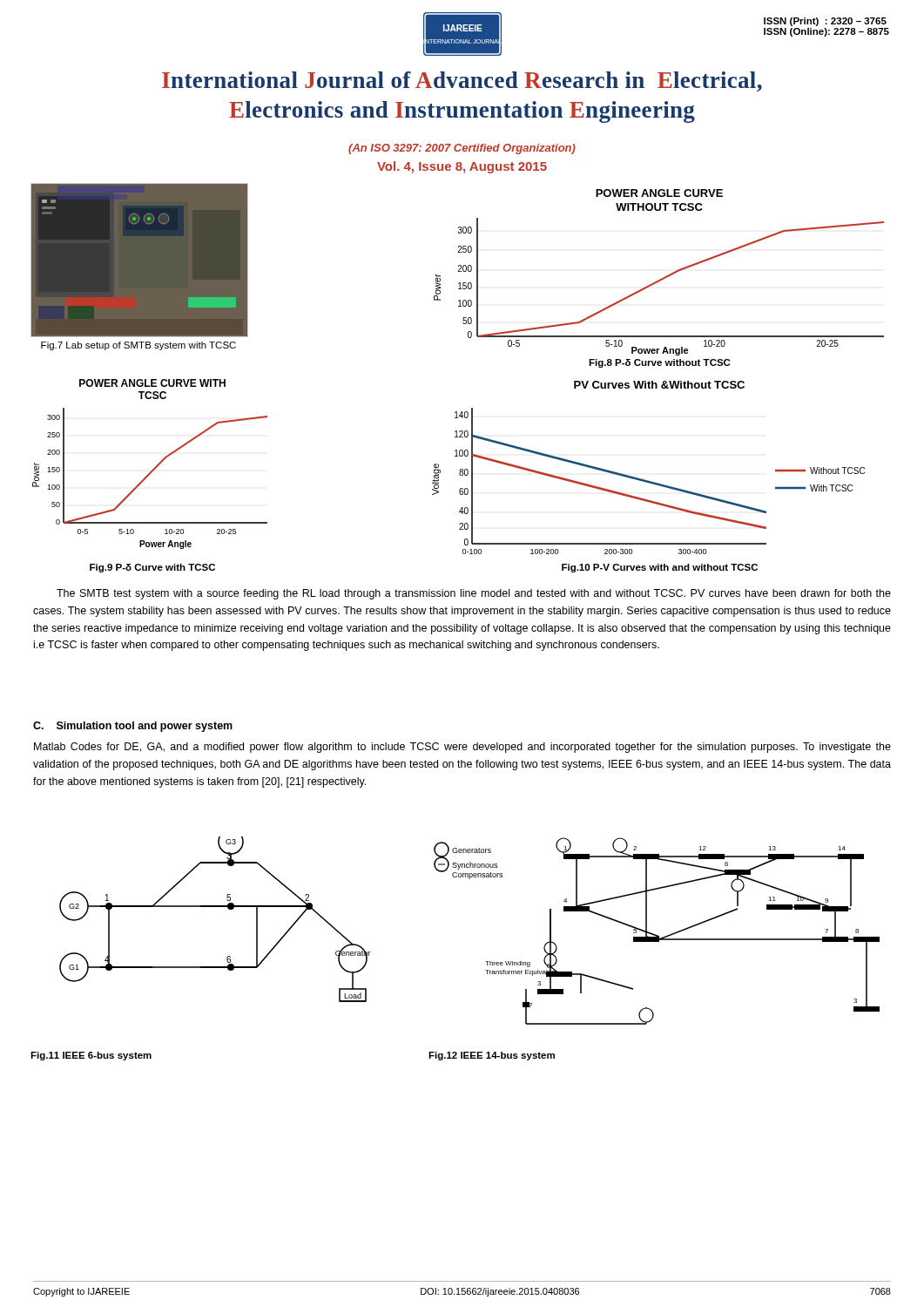Where is the passage that starts "(An ISO 3297: 2007"?
924x1307 pixels.
(x=462, y=148)
